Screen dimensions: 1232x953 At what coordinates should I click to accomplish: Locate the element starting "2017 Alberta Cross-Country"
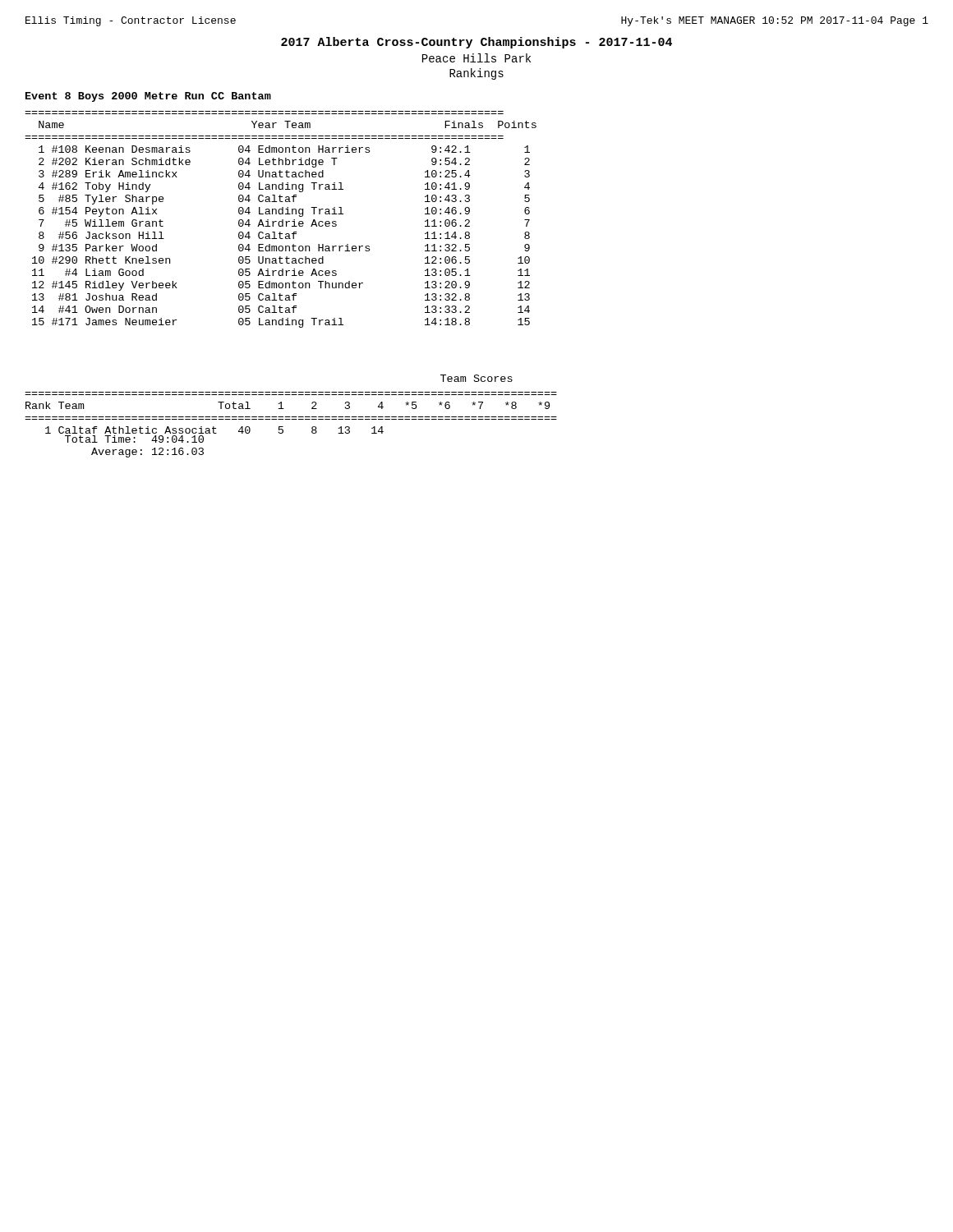(476, 43)
